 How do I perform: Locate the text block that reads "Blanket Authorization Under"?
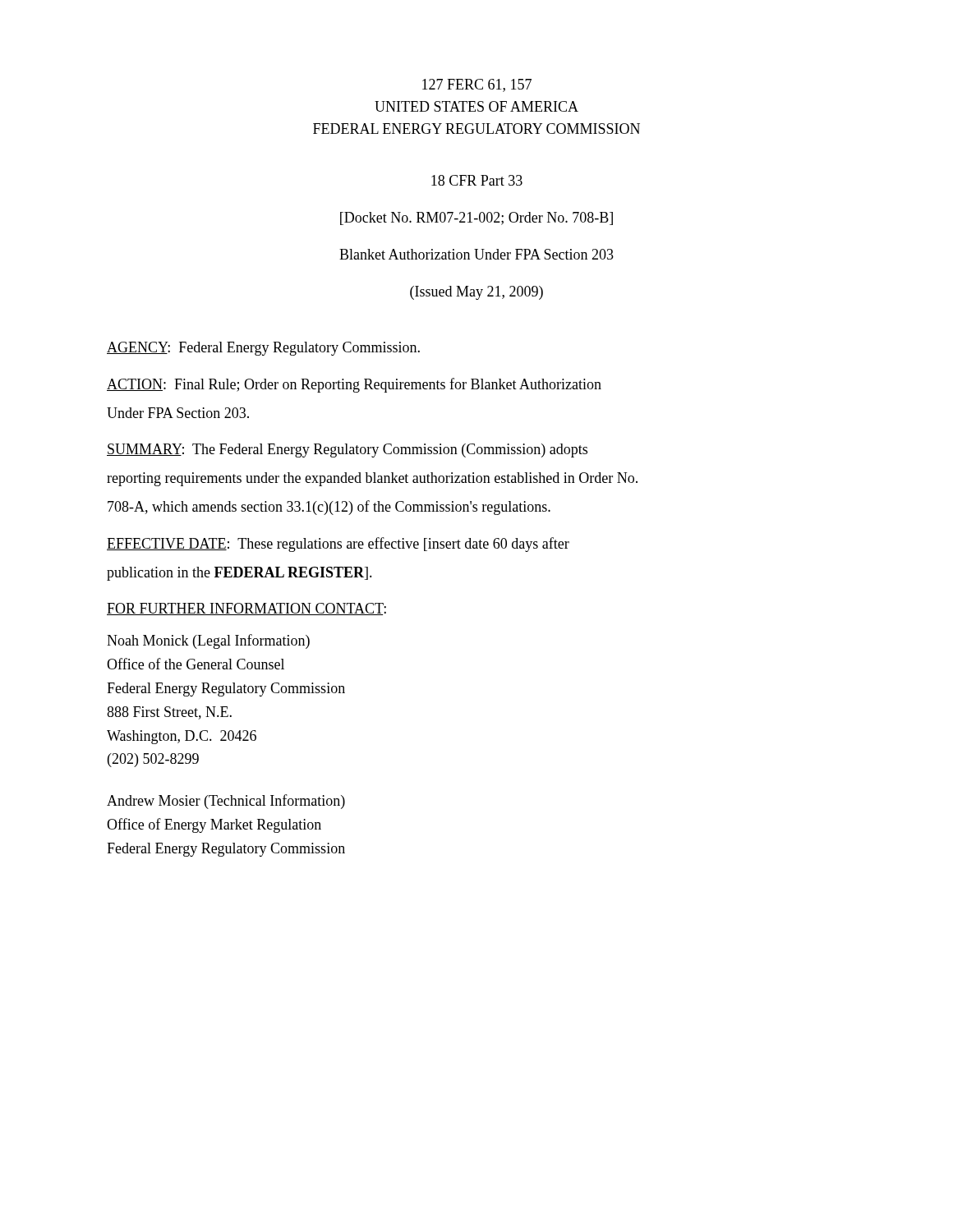(476, 255)
